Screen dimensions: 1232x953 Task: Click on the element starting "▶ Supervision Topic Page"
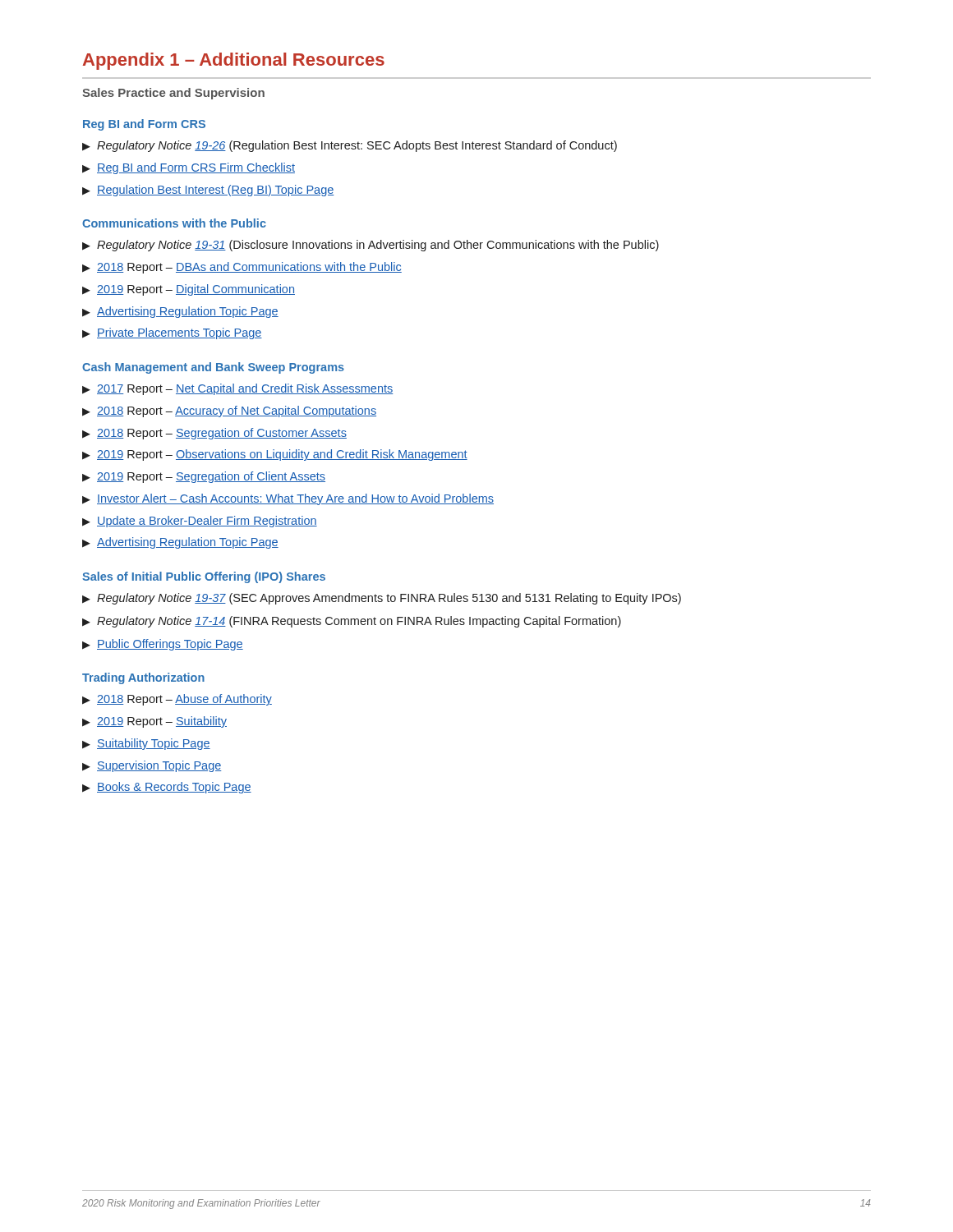click(x=152, y=766)
